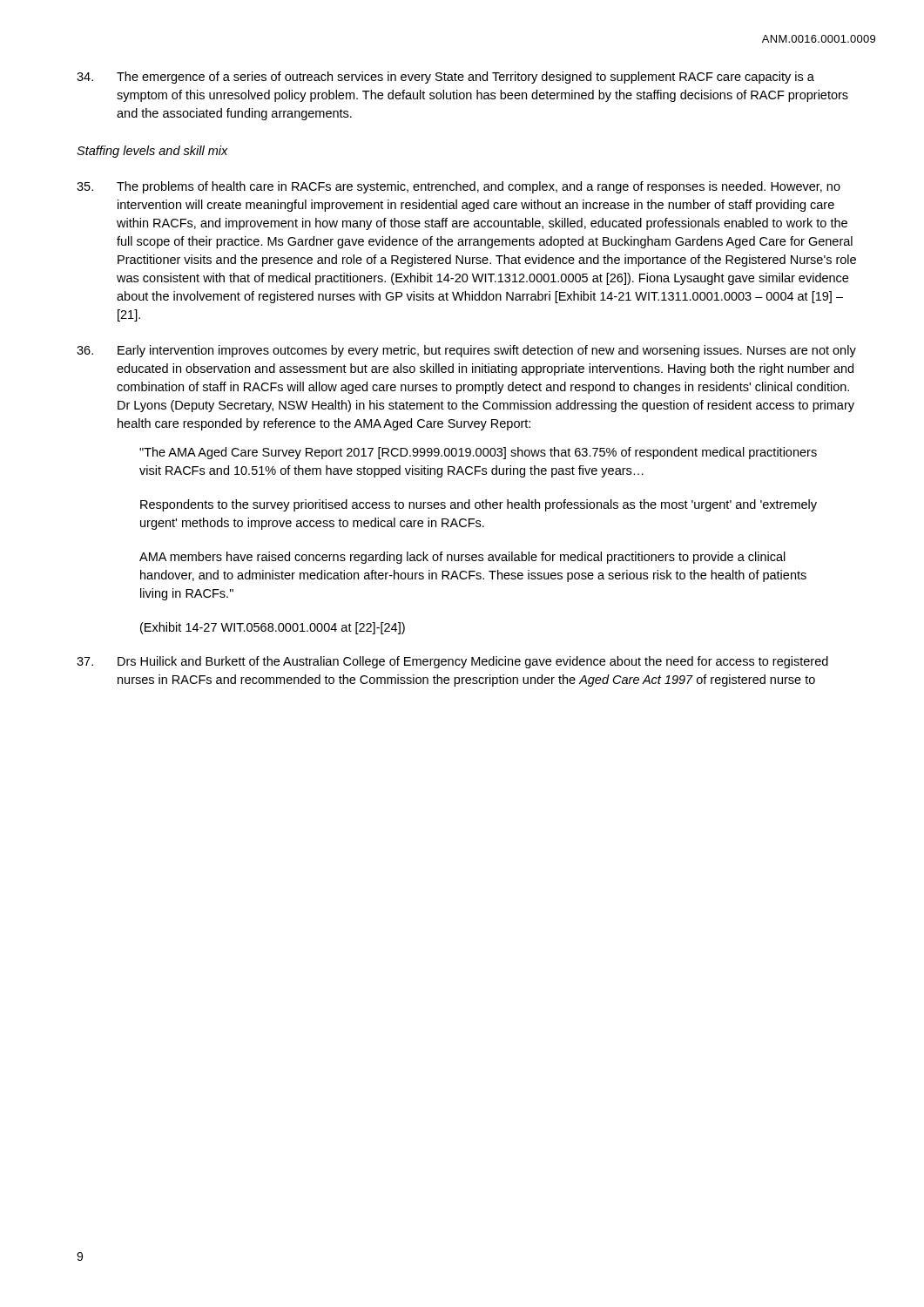This screenshot has height=1307, width=924.
Task: Click the passage that begins "35. The problems of health care"
Action: (x=470, y=251)
